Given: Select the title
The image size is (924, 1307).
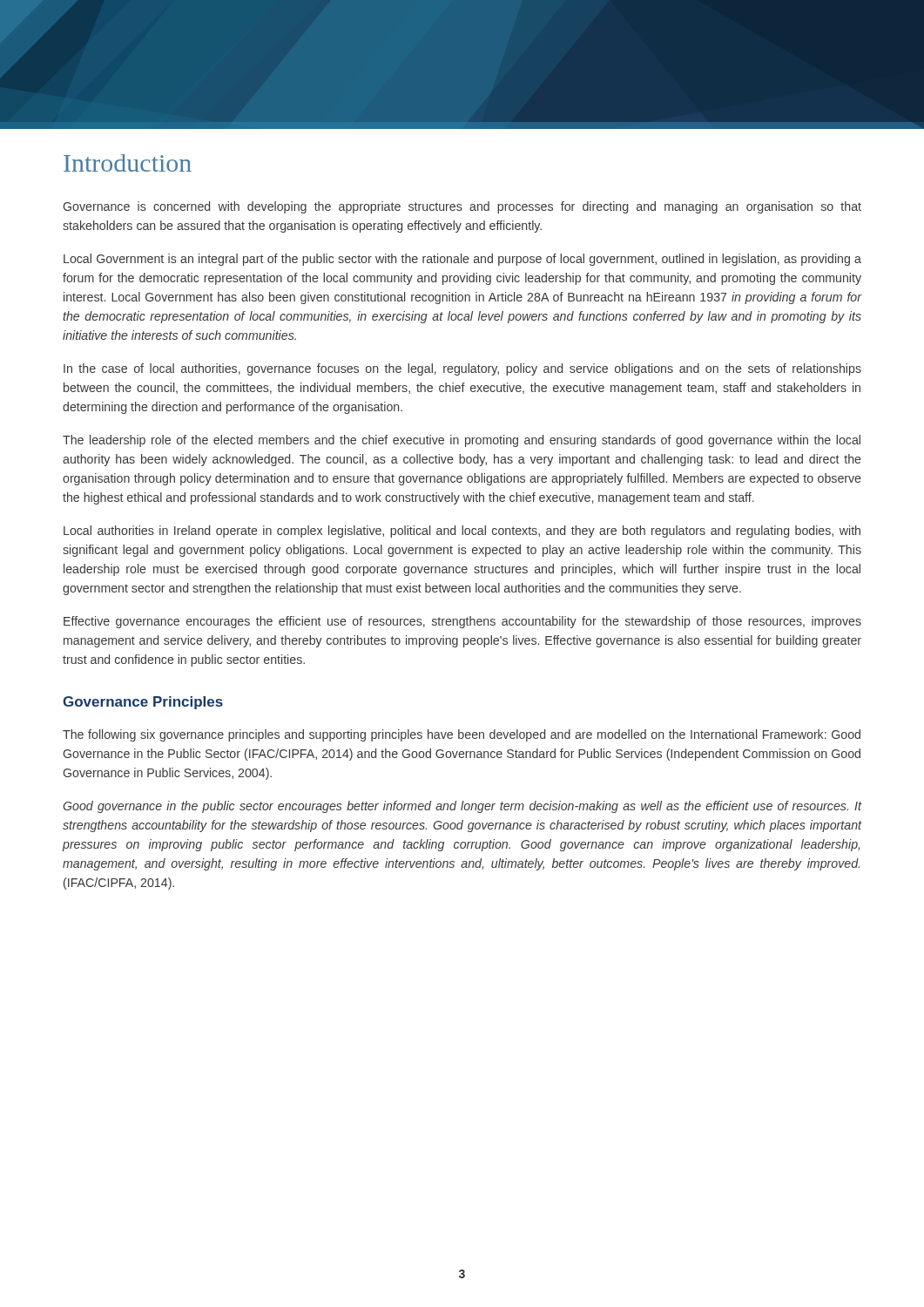Looking at the screenshot, I should (x=127, y=162).
